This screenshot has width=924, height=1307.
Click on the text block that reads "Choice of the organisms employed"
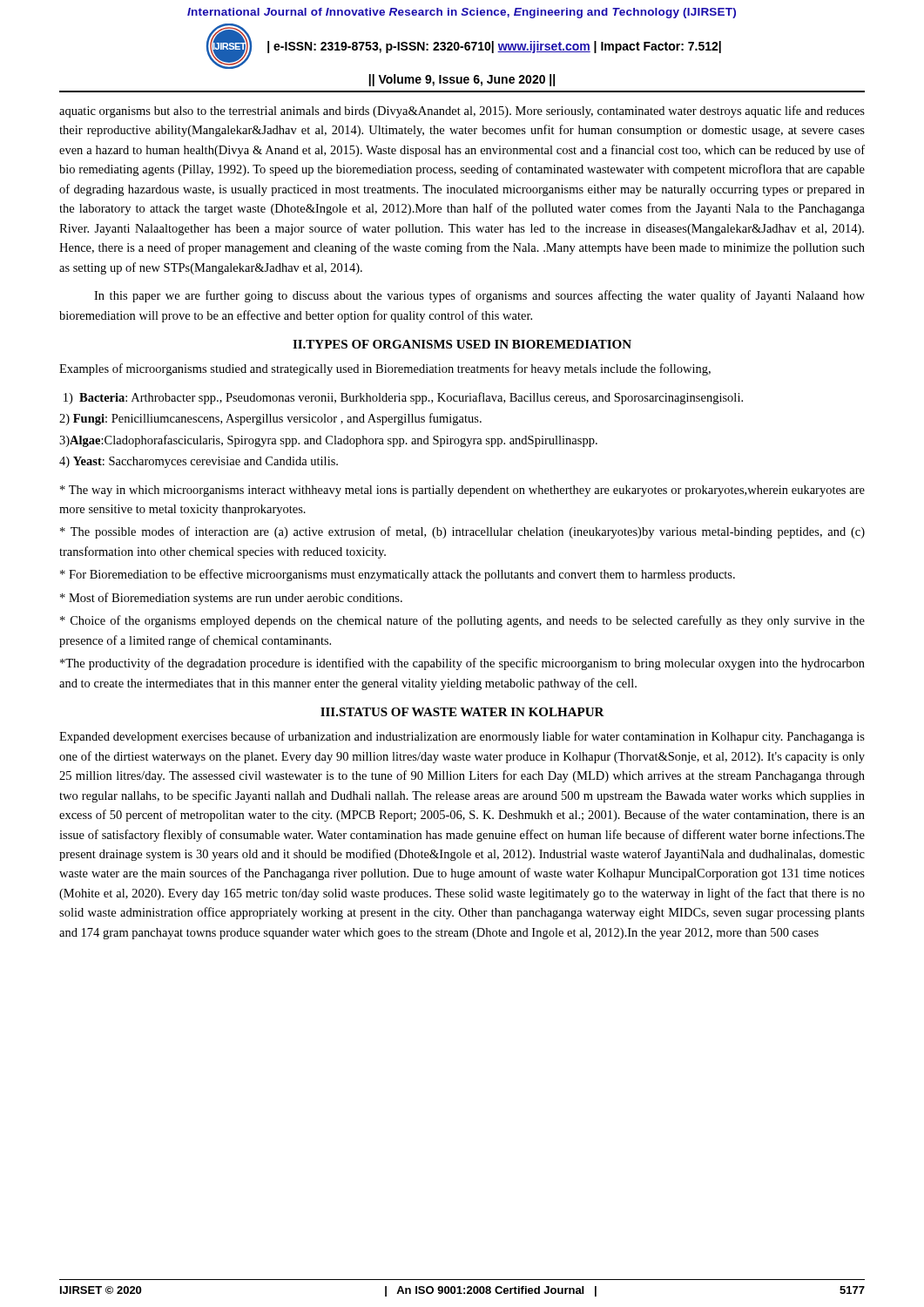pos(462,630)
